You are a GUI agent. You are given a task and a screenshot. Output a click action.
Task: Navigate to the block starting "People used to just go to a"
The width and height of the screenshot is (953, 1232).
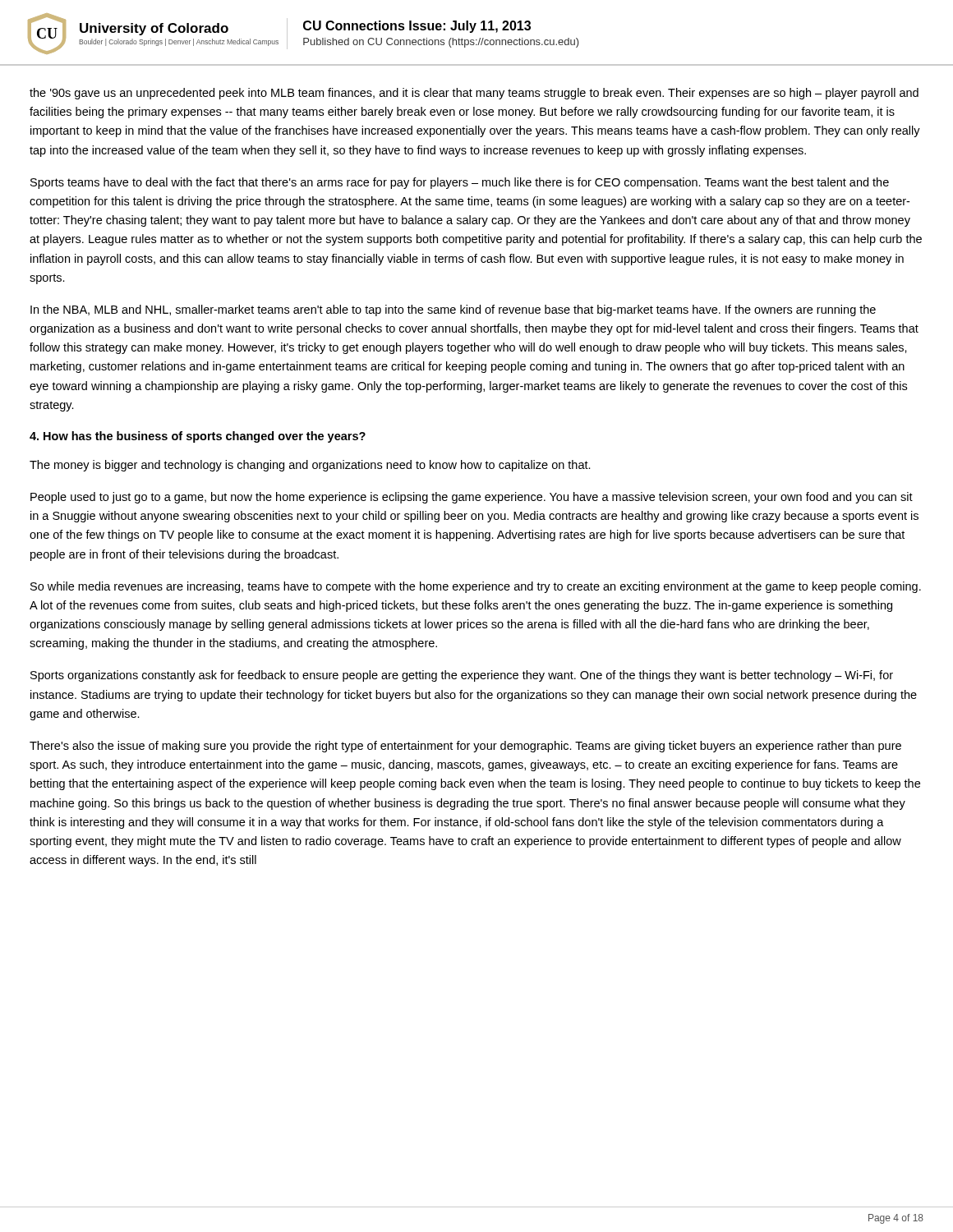click(x=474, y=525)
